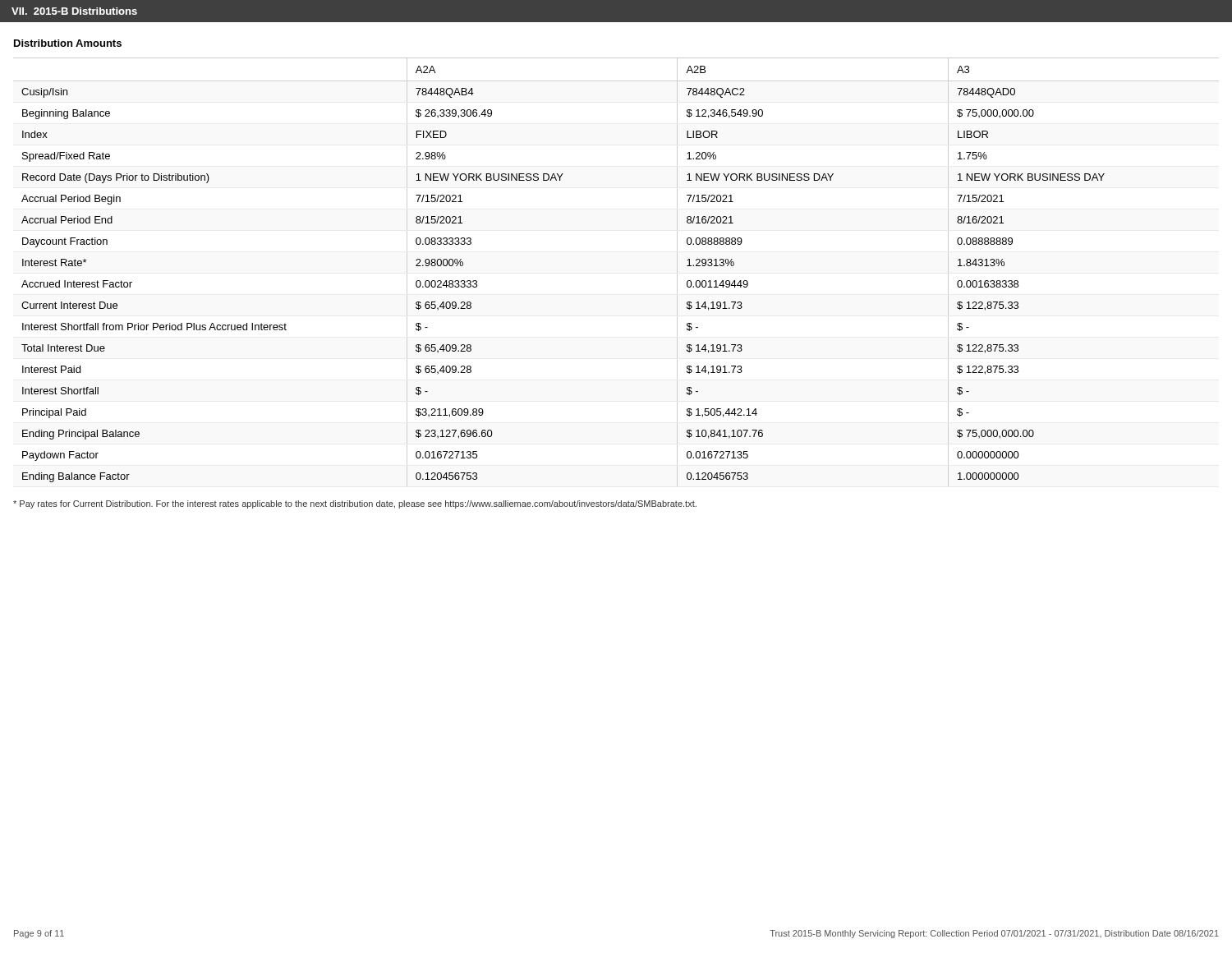Image resolution: width=1232 pixels, height=953 pixels.
Task: Find the section header
Action: pyautogui.click(x=68, y=43)
